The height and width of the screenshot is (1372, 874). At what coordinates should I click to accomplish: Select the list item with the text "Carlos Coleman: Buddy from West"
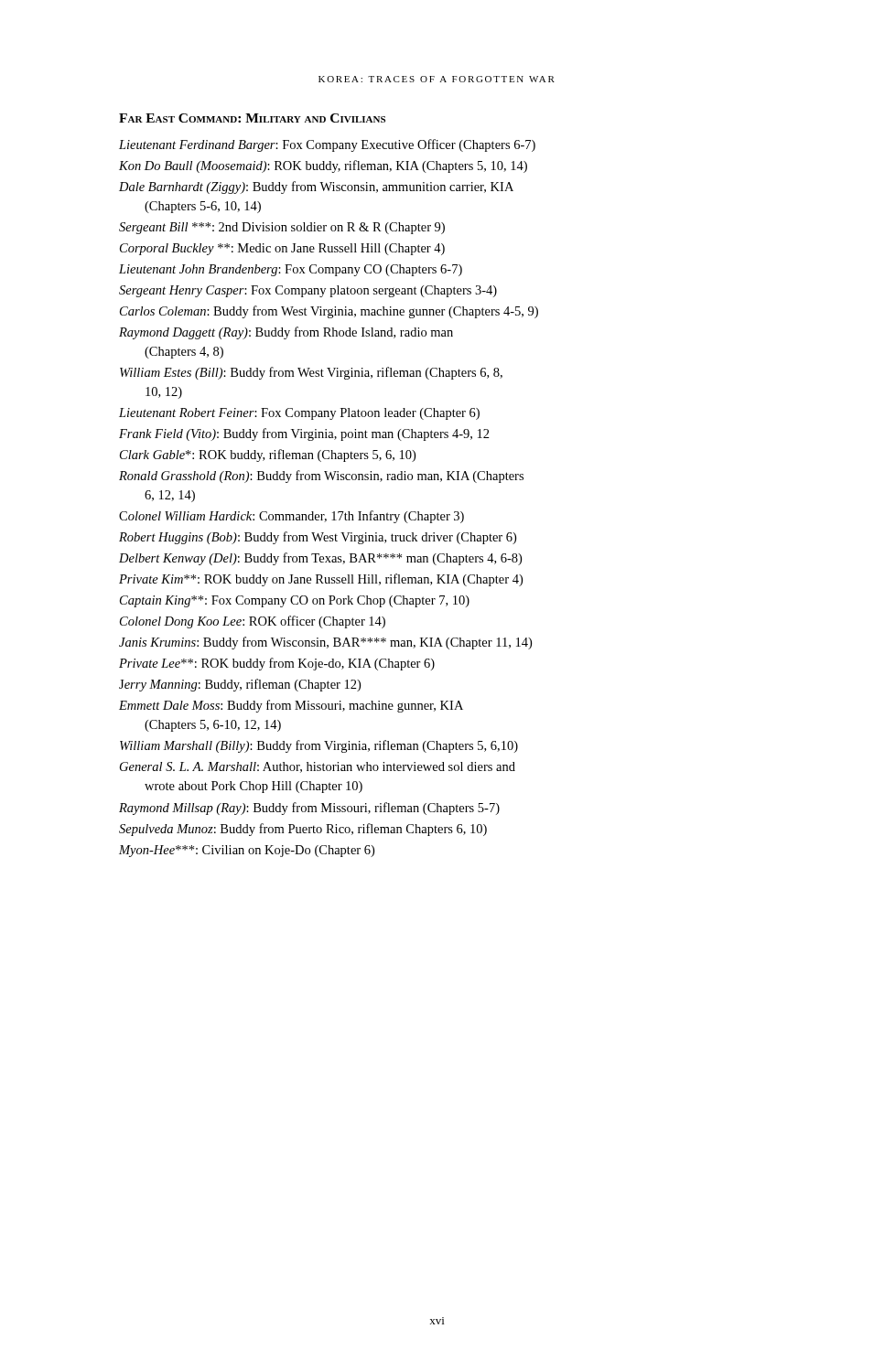tap(329, 311)
